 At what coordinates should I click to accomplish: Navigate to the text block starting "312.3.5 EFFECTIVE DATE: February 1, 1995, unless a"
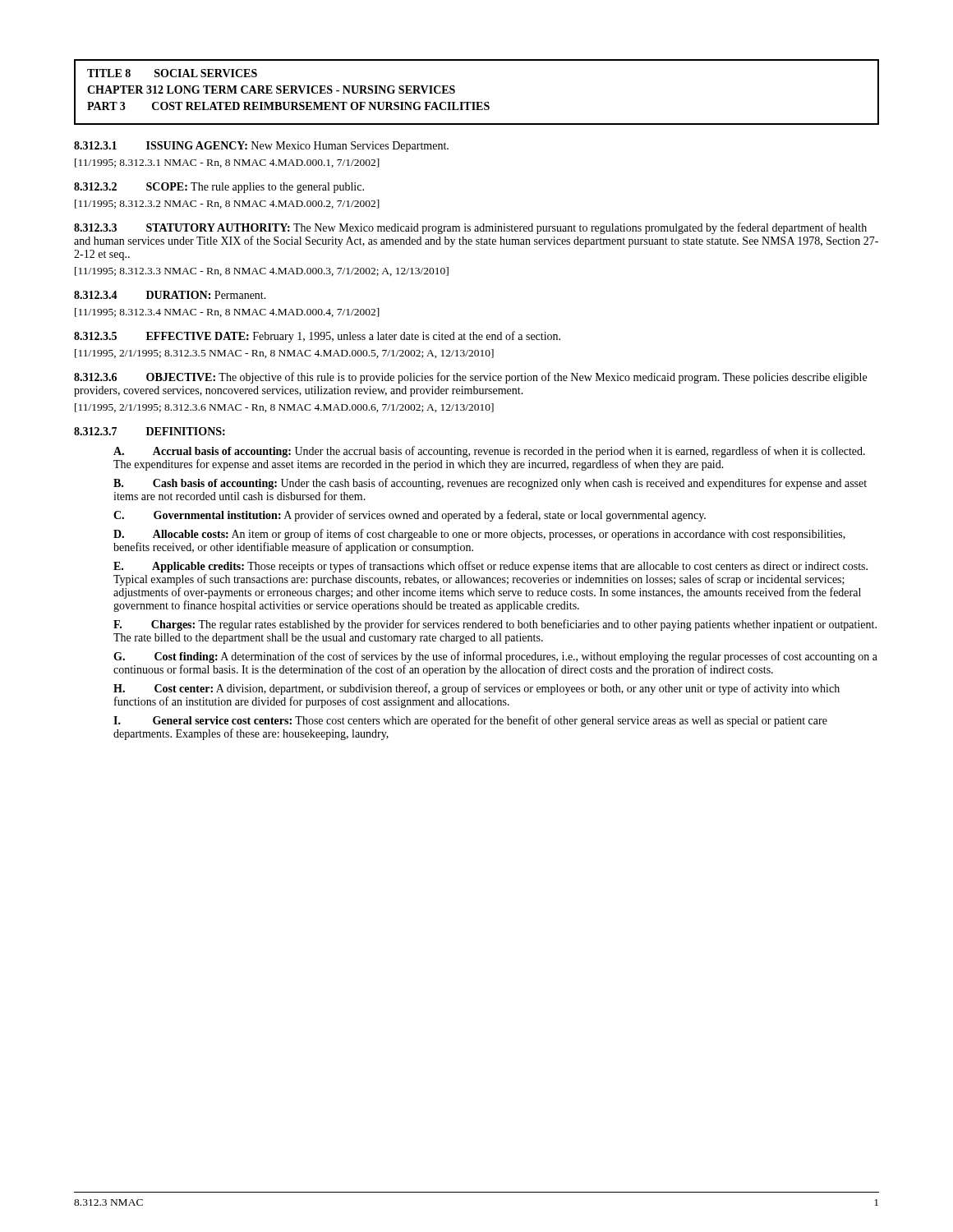476,345
